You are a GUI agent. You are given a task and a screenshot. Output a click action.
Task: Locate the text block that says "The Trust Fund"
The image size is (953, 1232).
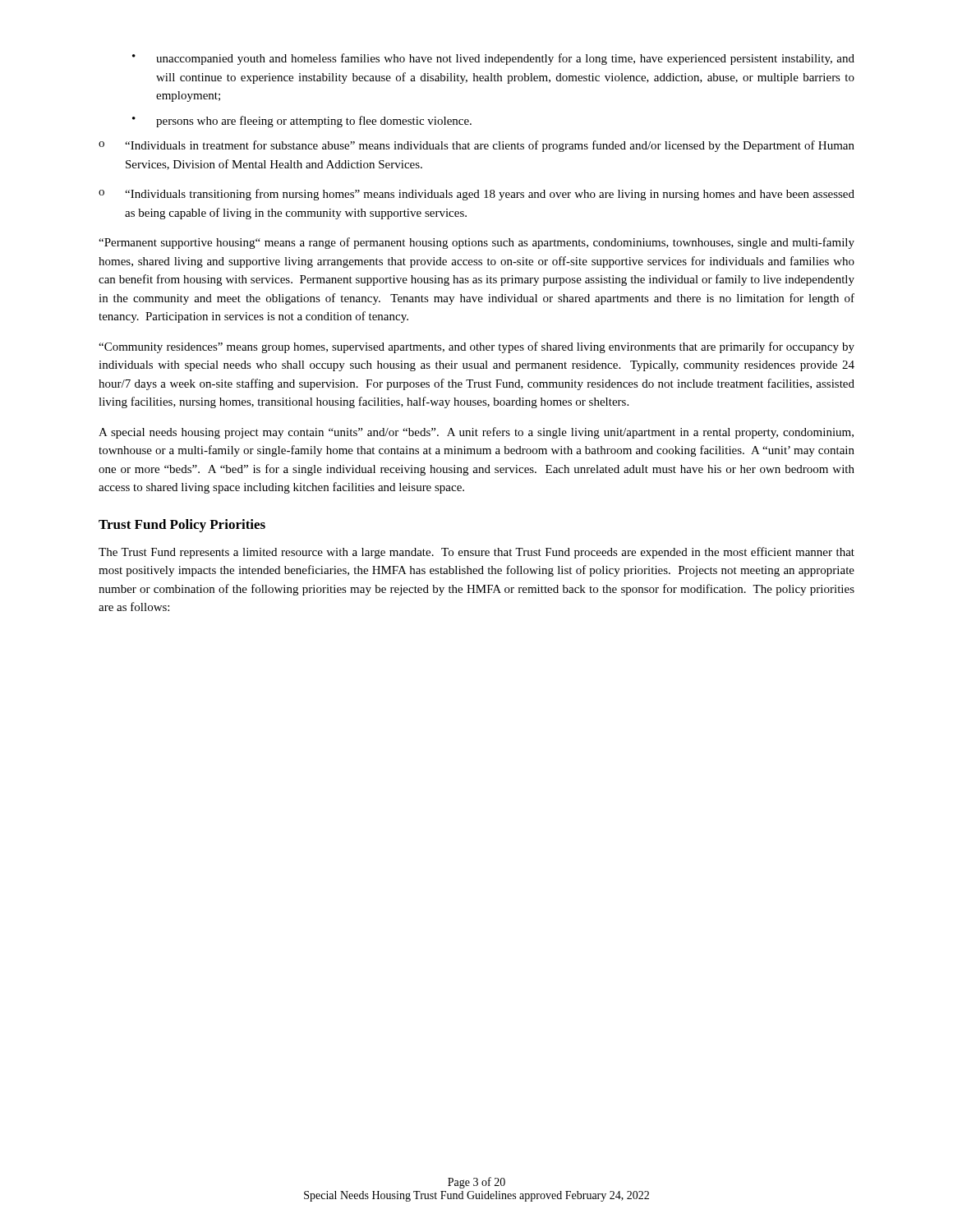tap(476, 579)
